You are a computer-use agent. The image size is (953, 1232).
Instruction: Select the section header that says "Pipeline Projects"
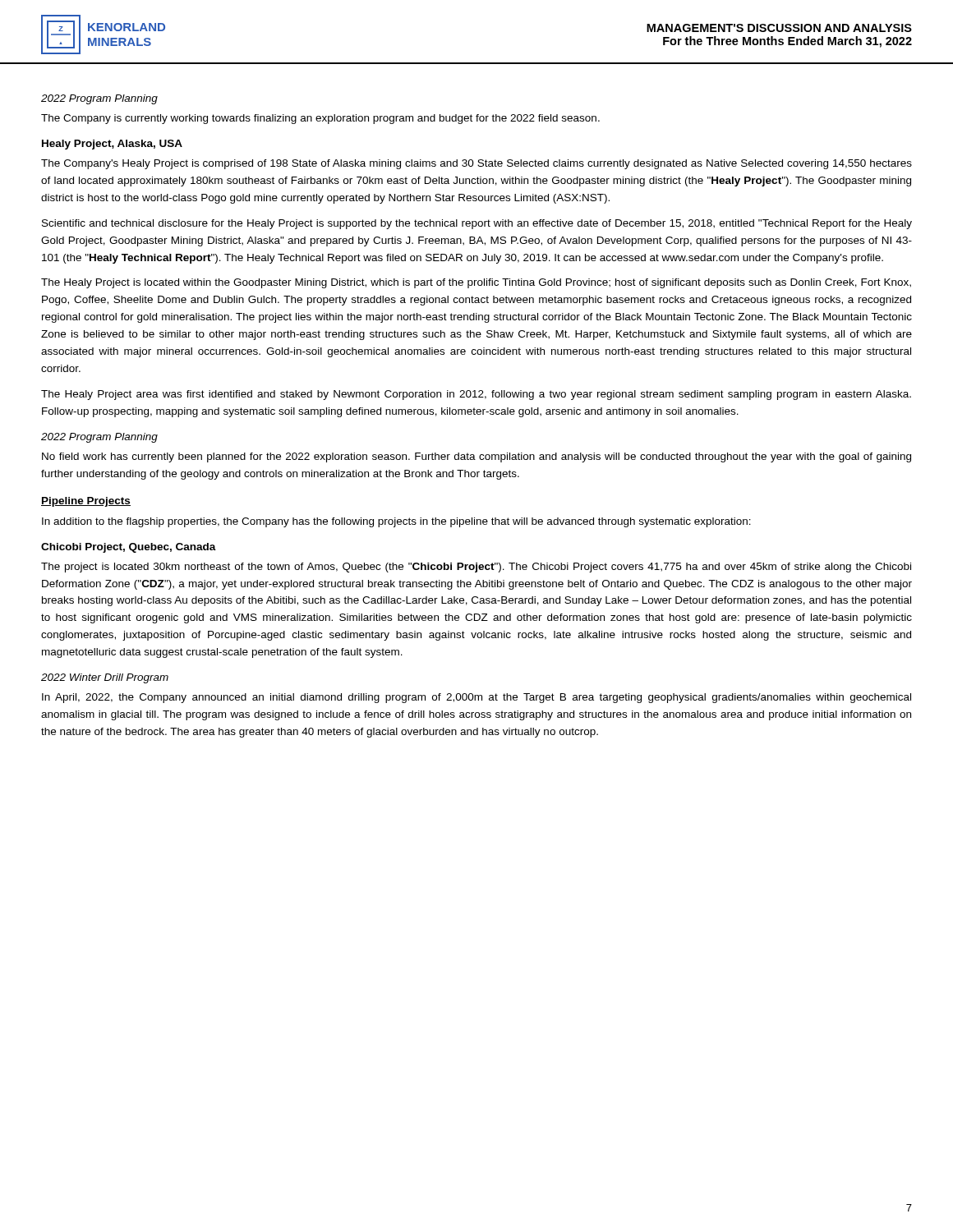point(86,500)
